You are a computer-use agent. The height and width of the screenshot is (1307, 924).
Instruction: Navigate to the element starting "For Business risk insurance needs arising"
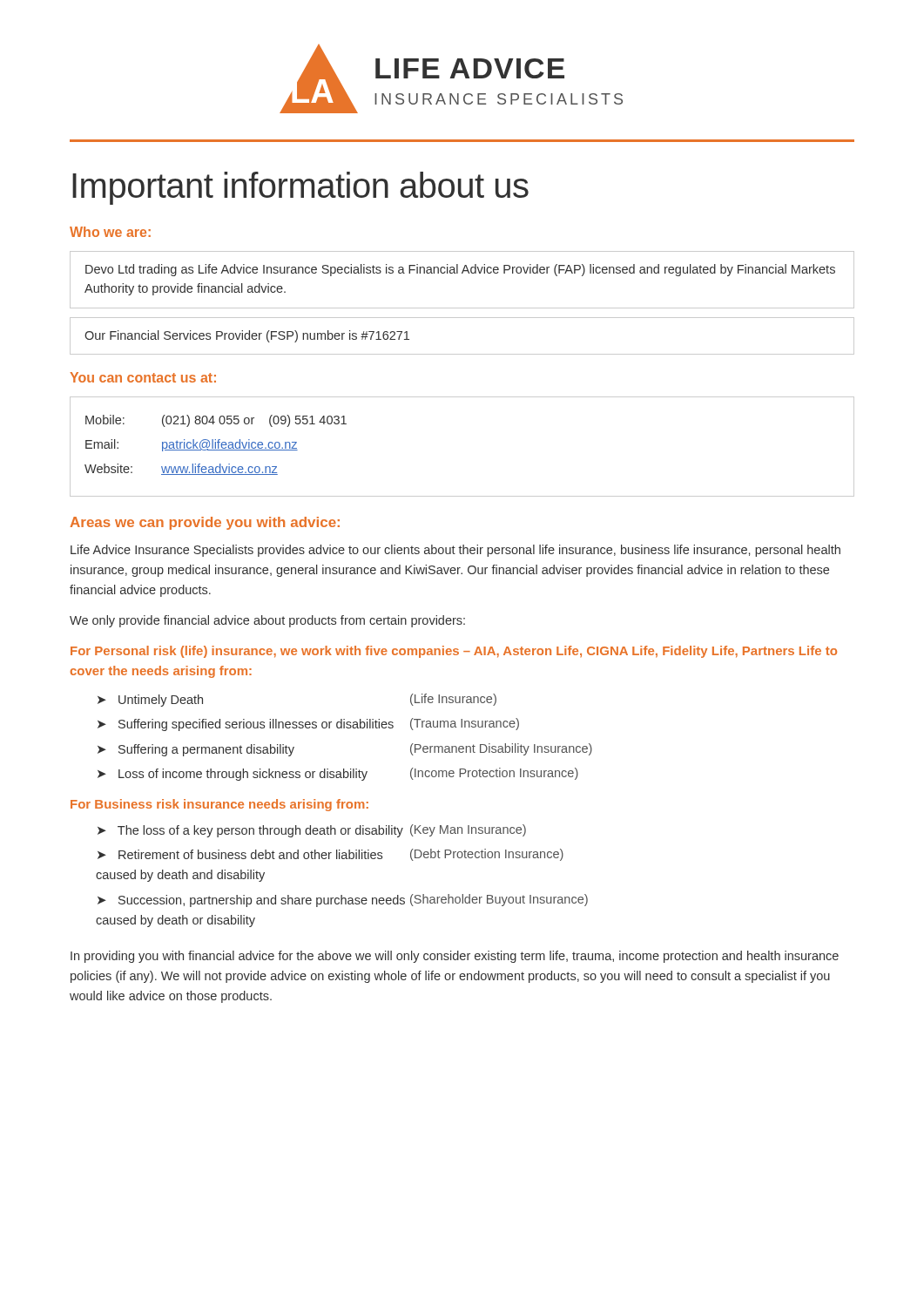click(220, 804)
